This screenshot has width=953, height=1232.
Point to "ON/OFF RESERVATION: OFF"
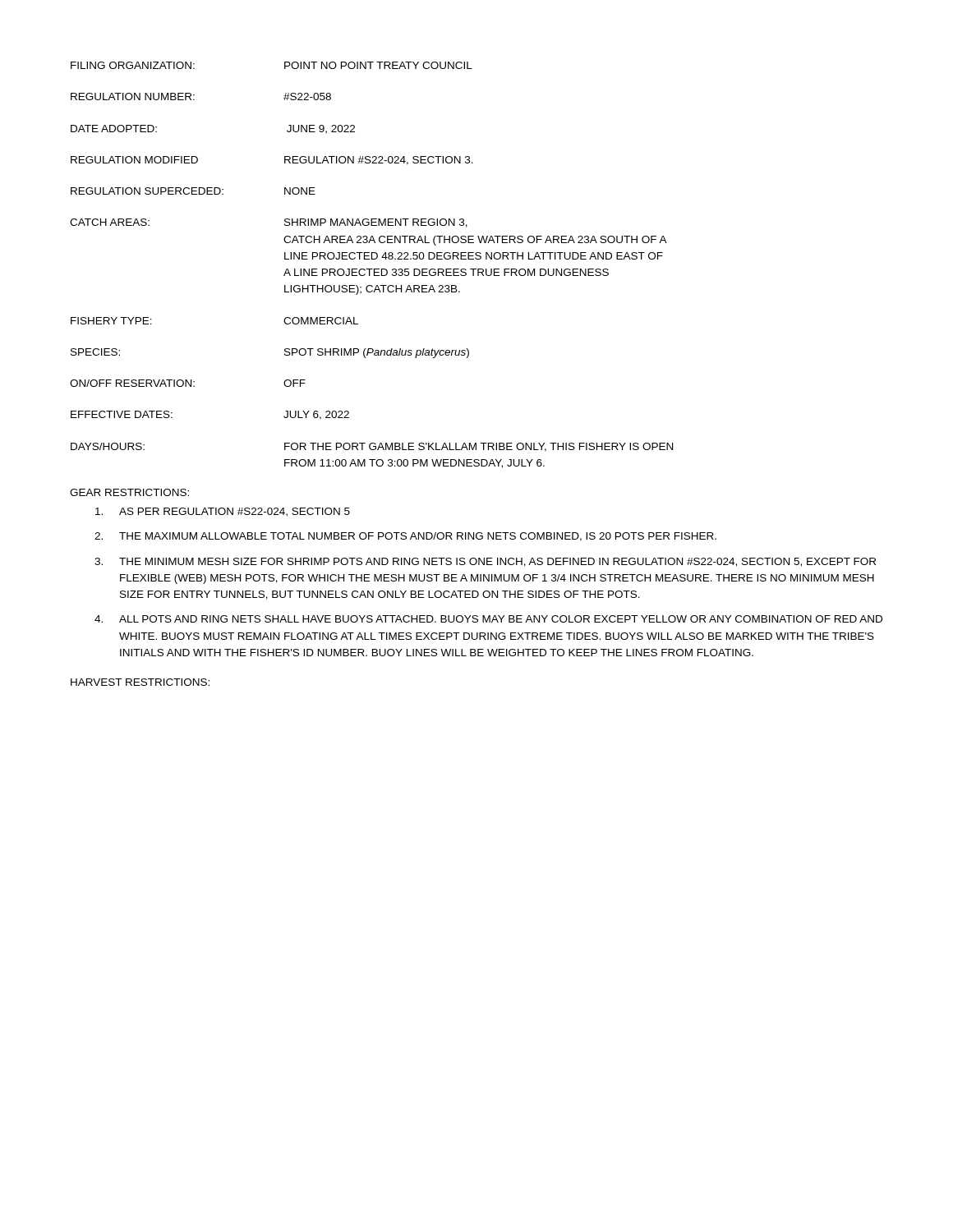tap(188, 383)
